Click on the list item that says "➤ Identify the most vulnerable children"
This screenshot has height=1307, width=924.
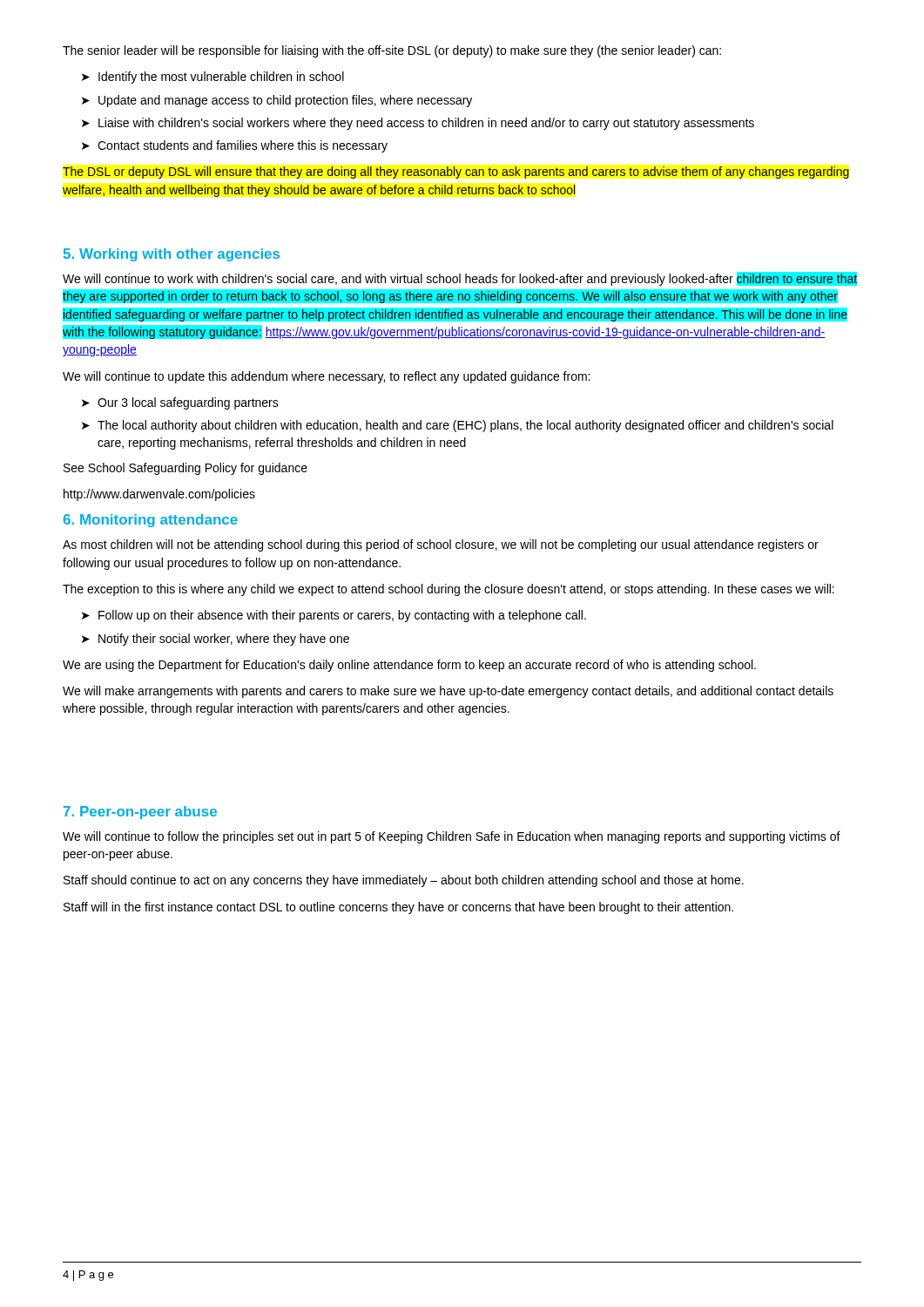[x=213, y=78]
